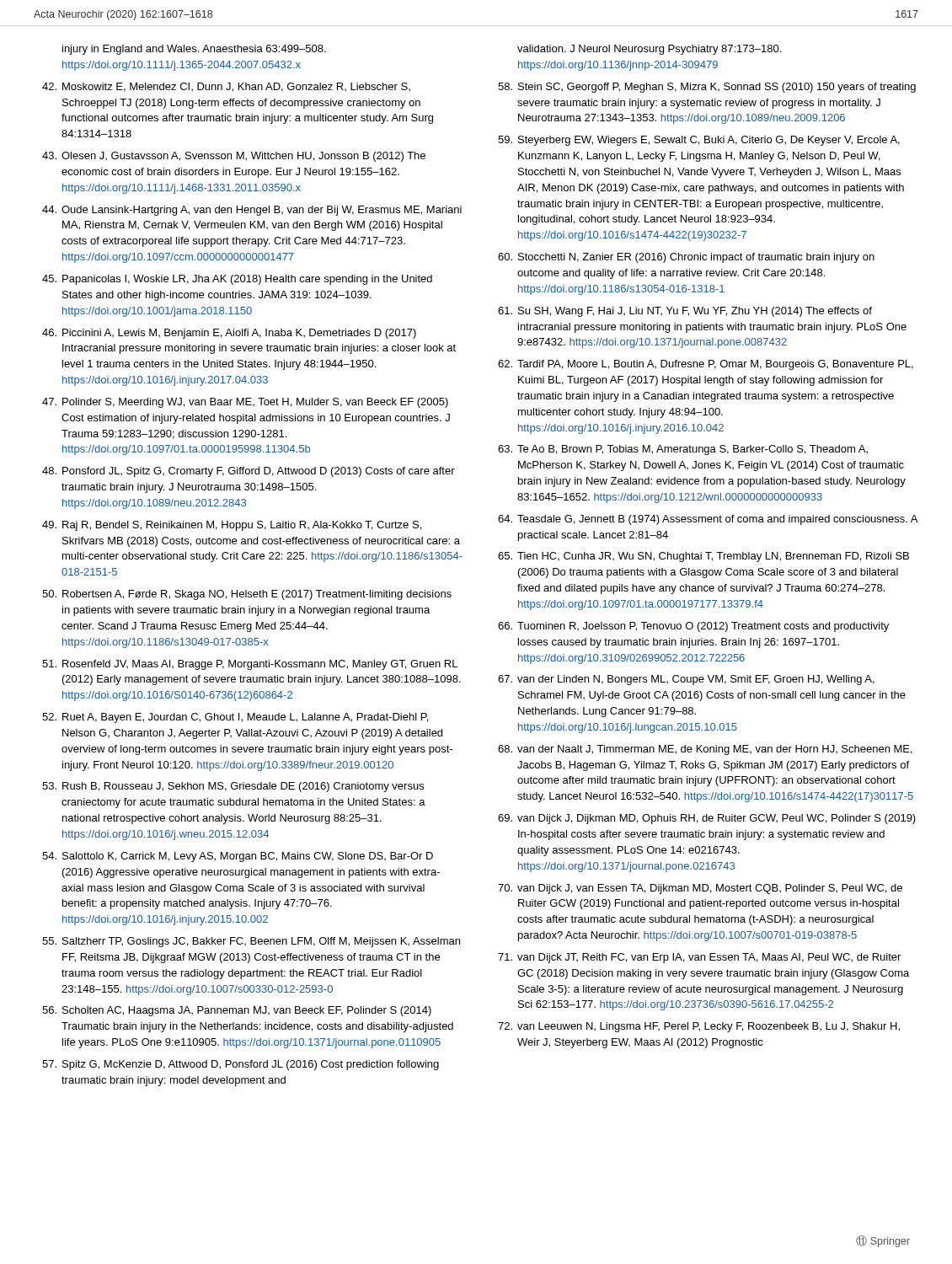
Task: Select the list item that says "65. Tien HC, Cunha JR,"
Action: [704, 581]
